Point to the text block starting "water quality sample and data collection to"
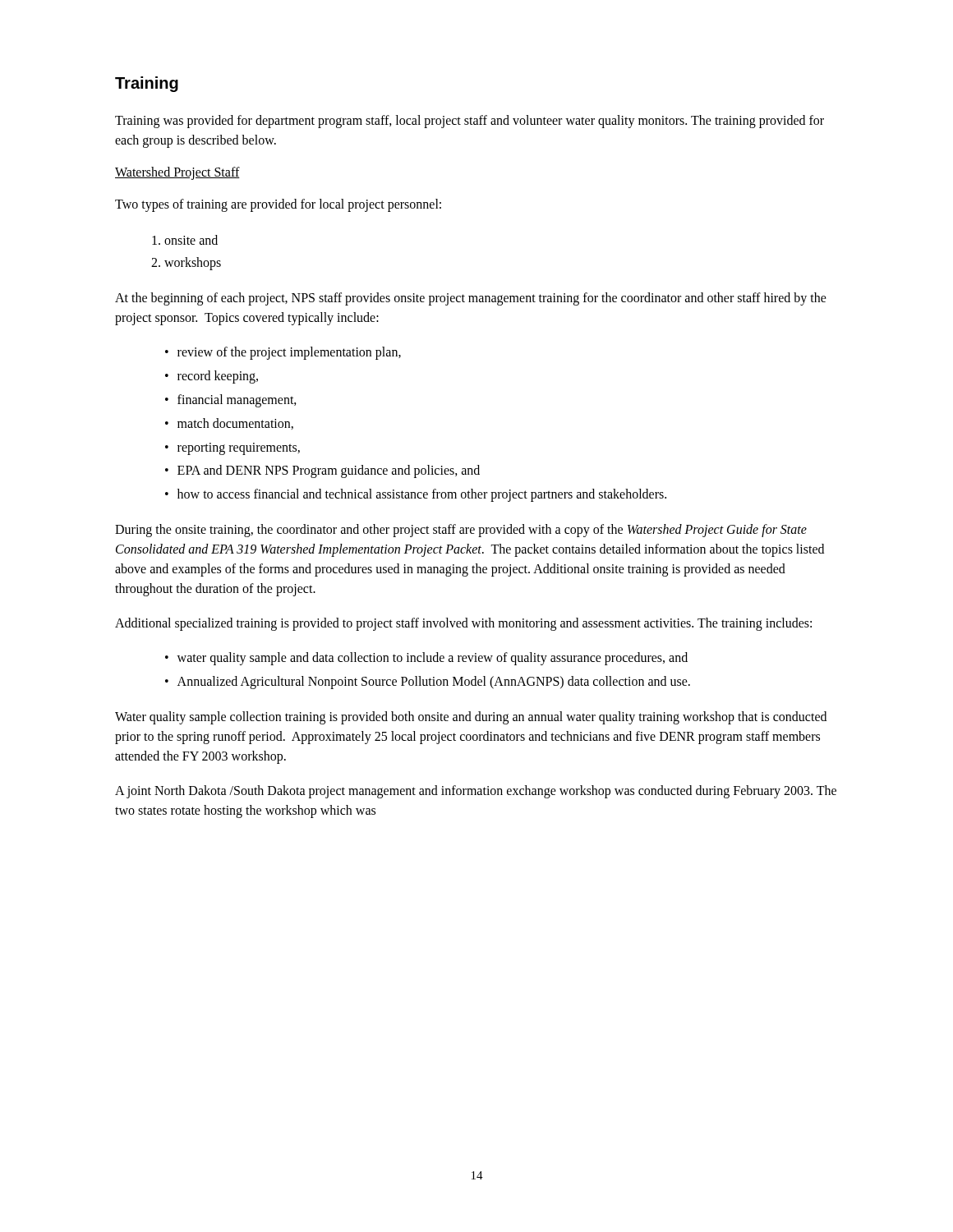Screen dimensions: 1232x953 click(x=501, y=658)
